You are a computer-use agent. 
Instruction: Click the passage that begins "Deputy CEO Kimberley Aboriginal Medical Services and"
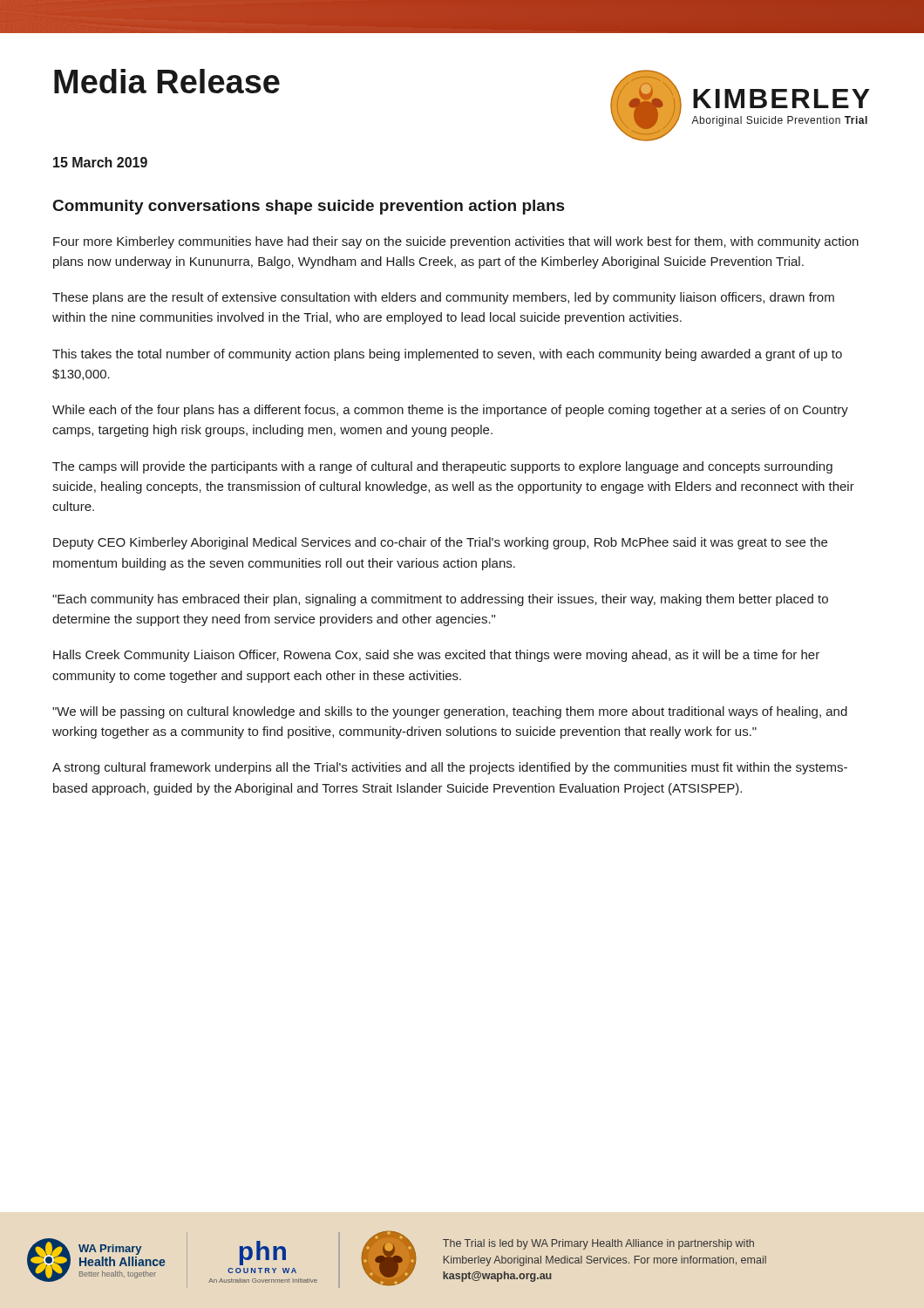[462, 553]
